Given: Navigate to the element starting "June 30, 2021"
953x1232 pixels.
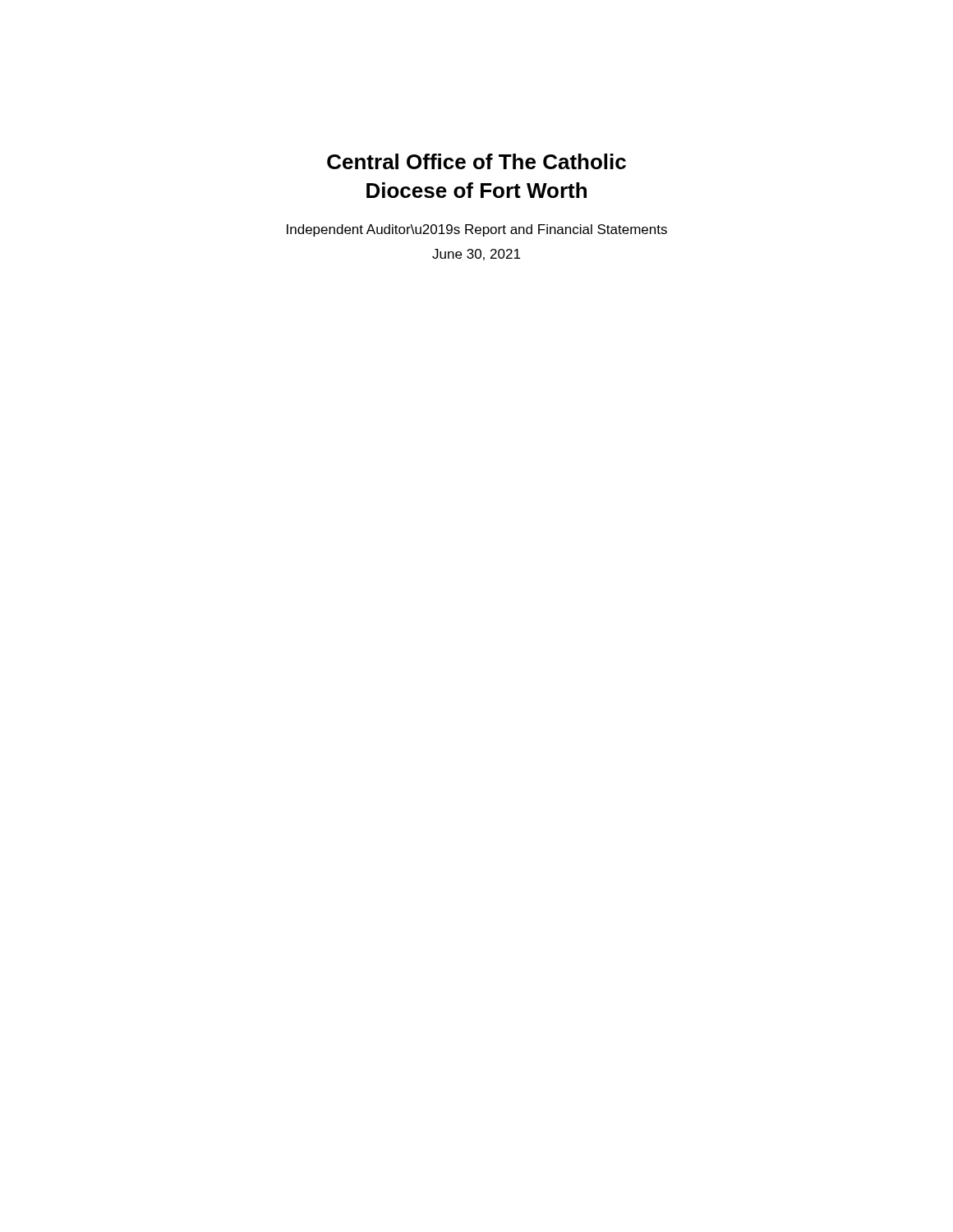Looking at the screenshot, I should click(476, 254).
